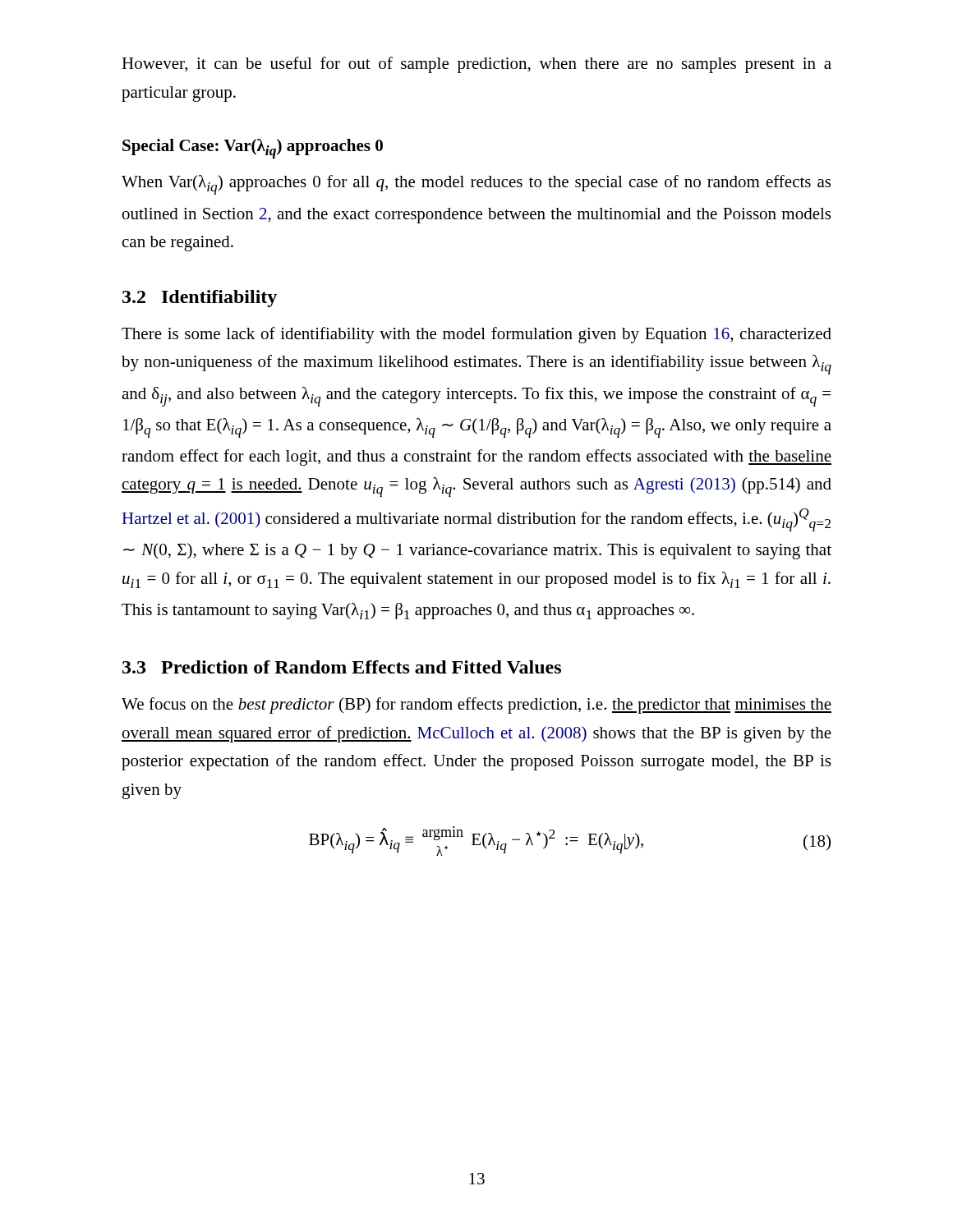Find the block on this page that starts "We focus on the best predictor (BP)"

[x=476, y=747]
